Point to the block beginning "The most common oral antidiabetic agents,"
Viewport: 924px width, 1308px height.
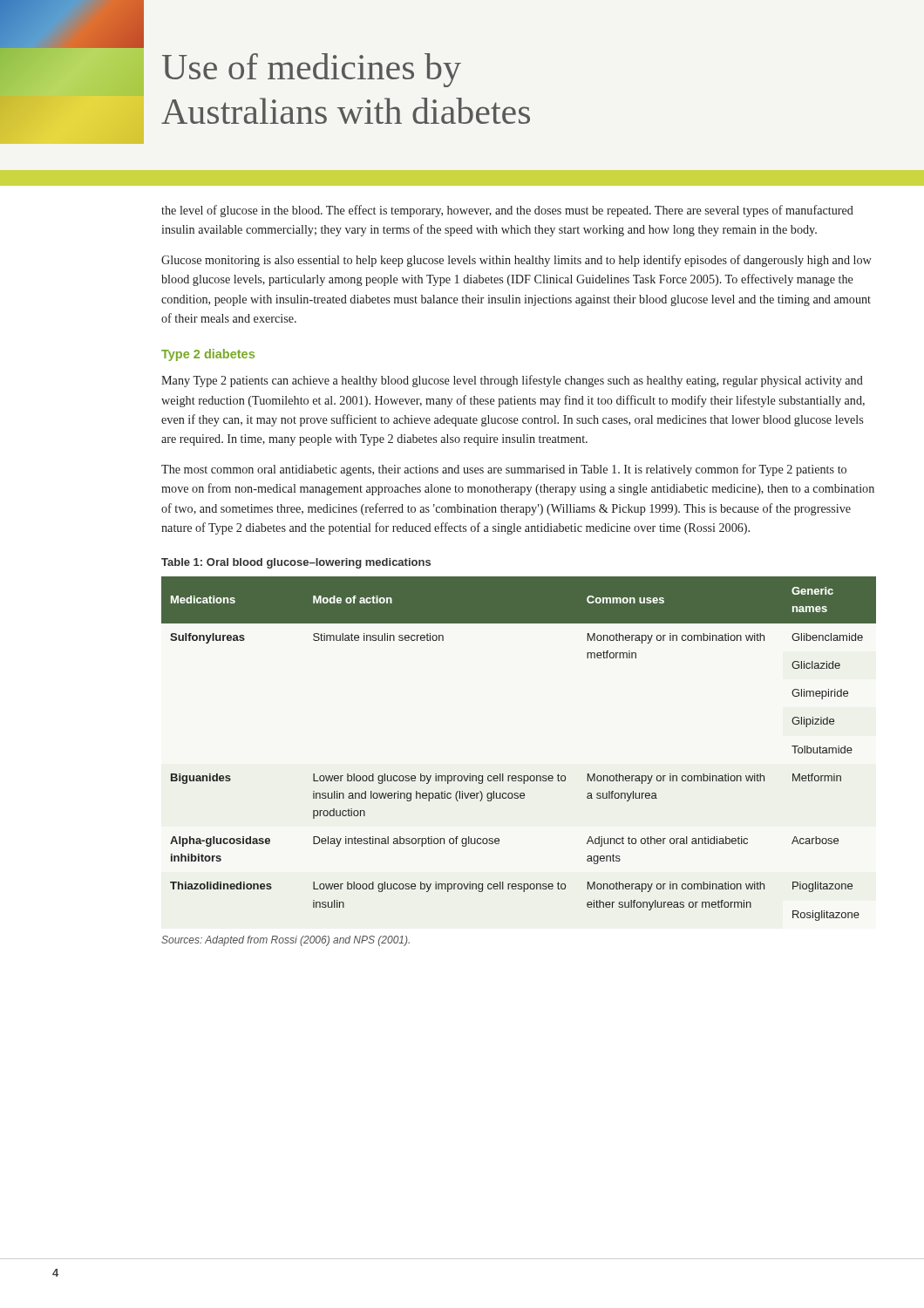click(518, 498)
